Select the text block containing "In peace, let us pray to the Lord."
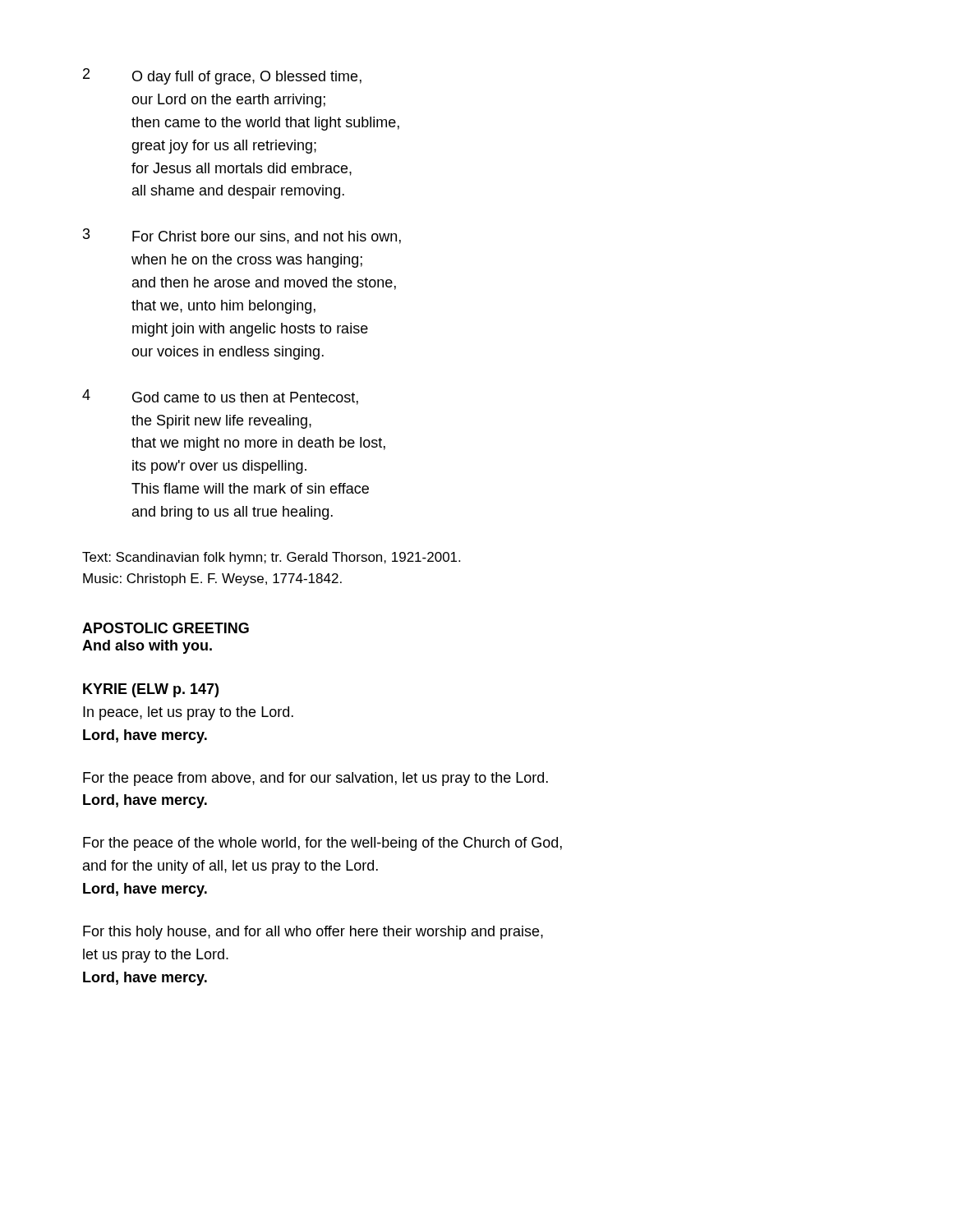The width and height of the screenshot is (953, 1232). click(188, 713)
